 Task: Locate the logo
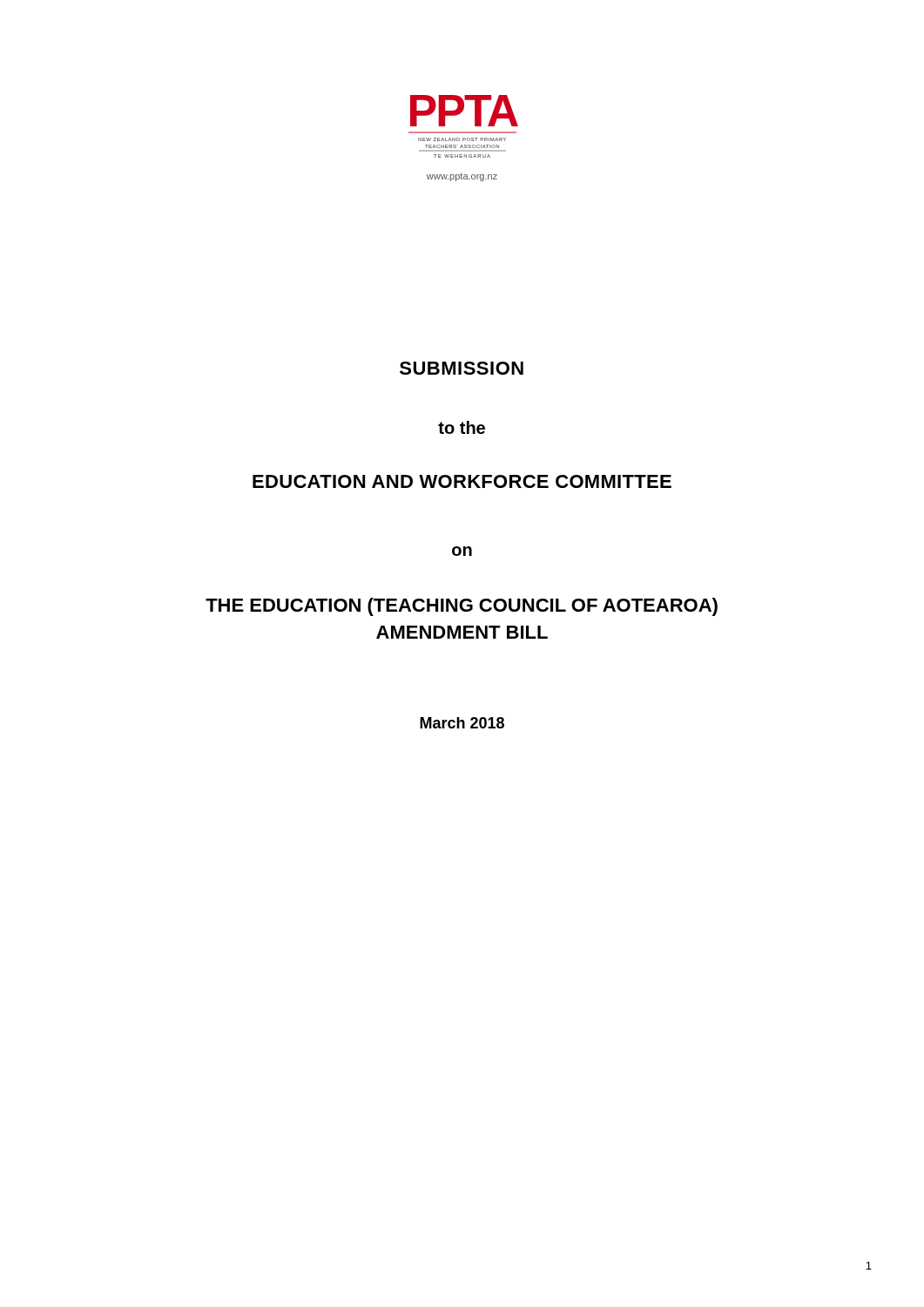(462, 125)
